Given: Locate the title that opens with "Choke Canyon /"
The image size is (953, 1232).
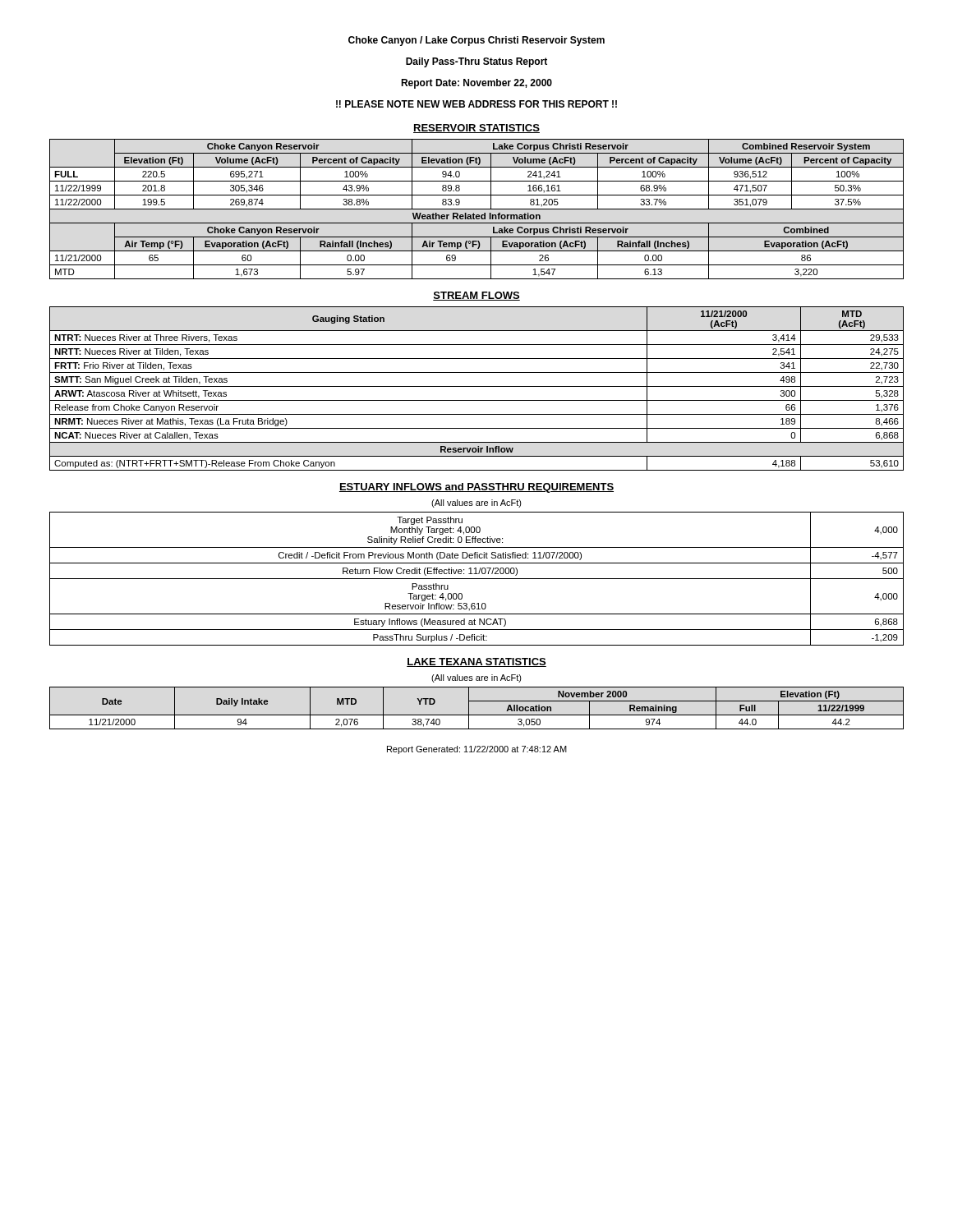Looking at the screenshot, I should pyautogui.click(x=476, y=72).
